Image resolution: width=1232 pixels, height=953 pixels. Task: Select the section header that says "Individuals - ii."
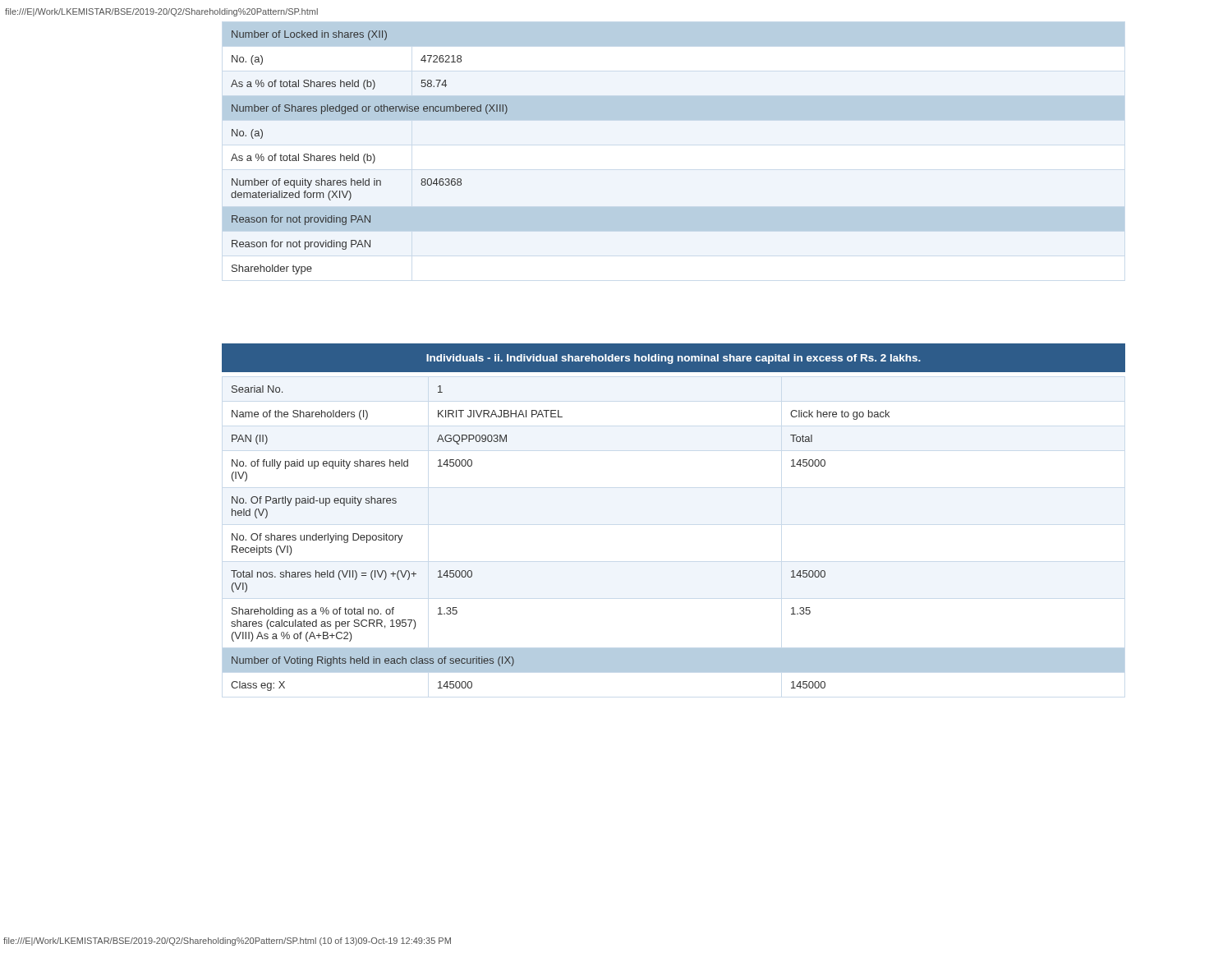(x=673, y=358)
